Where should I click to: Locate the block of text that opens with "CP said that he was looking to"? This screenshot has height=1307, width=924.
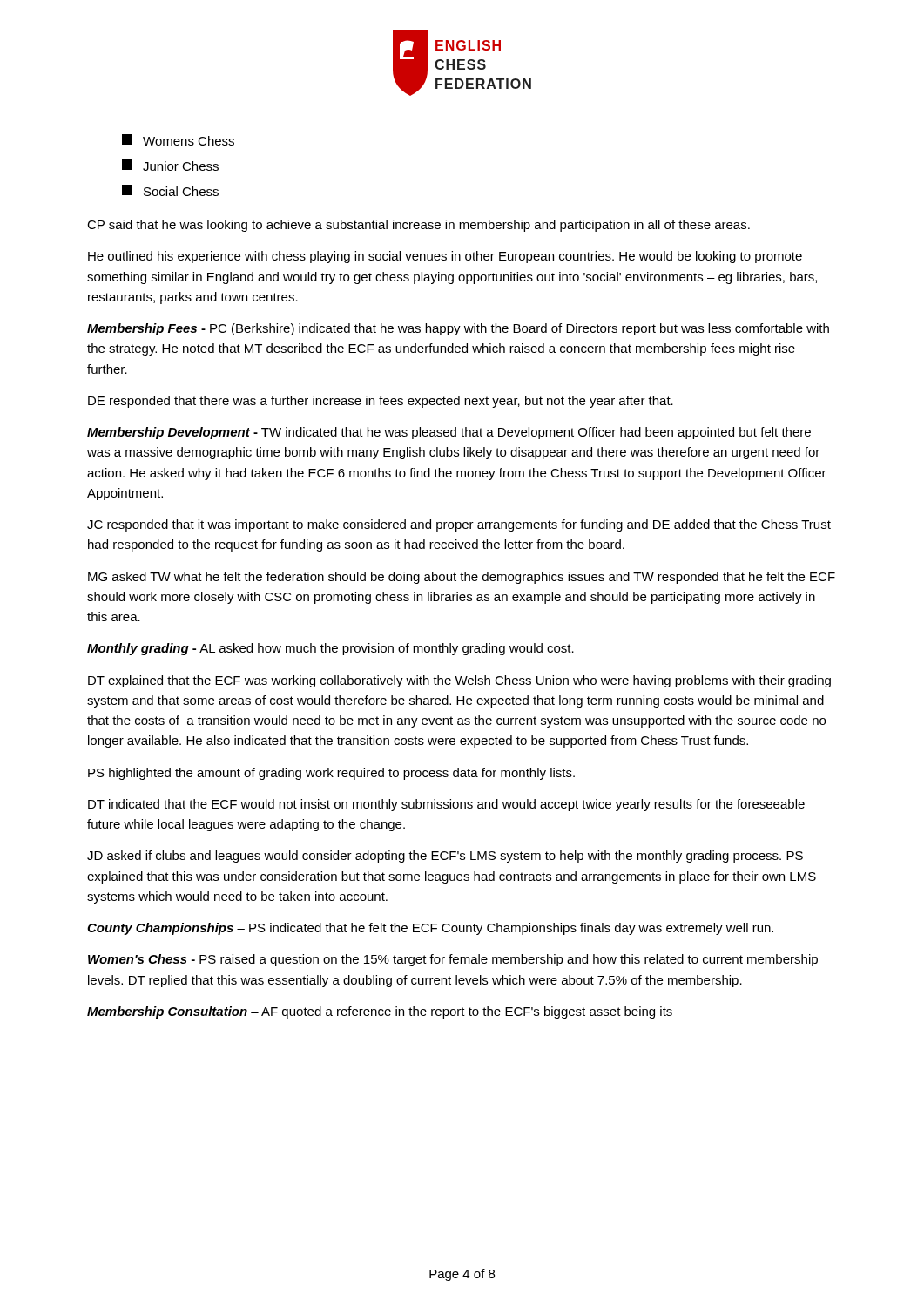tap(419, 224)
